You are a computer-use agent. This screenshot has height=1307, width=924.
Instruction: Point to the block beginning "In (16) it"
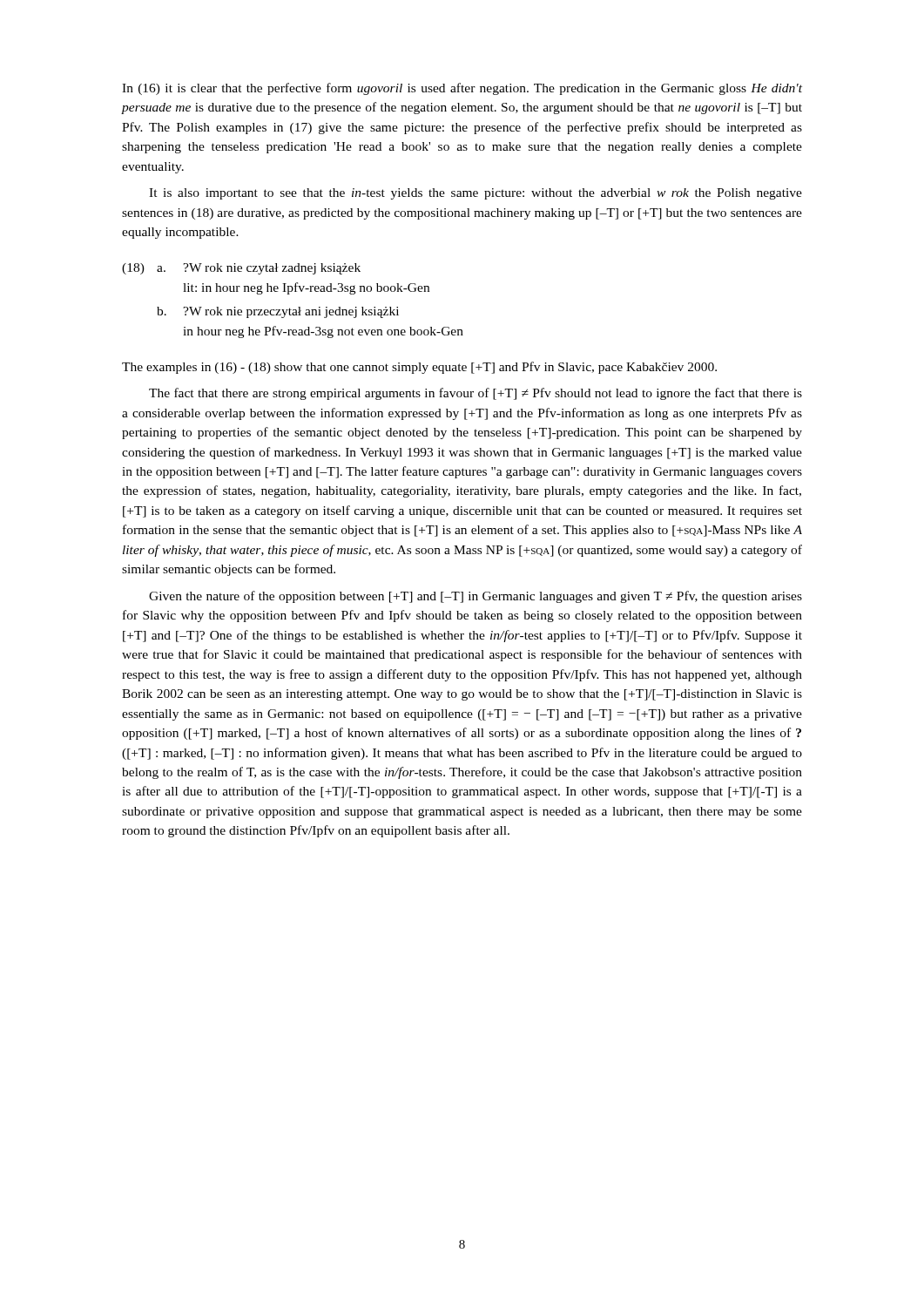click(x=462, y=127)
